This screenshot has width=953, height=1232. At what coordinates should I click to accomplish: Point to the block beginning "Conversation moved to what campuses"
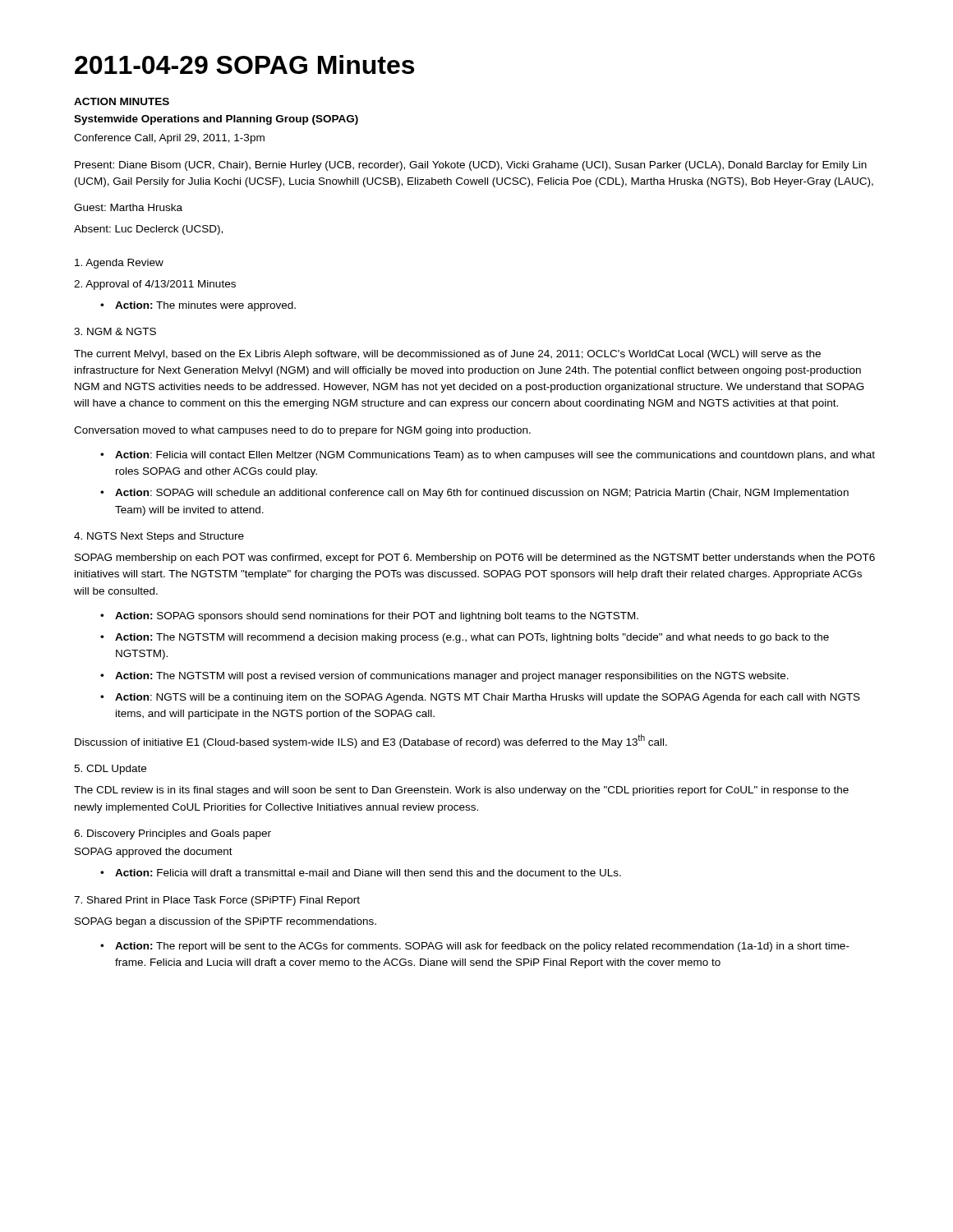click(476, 430)
